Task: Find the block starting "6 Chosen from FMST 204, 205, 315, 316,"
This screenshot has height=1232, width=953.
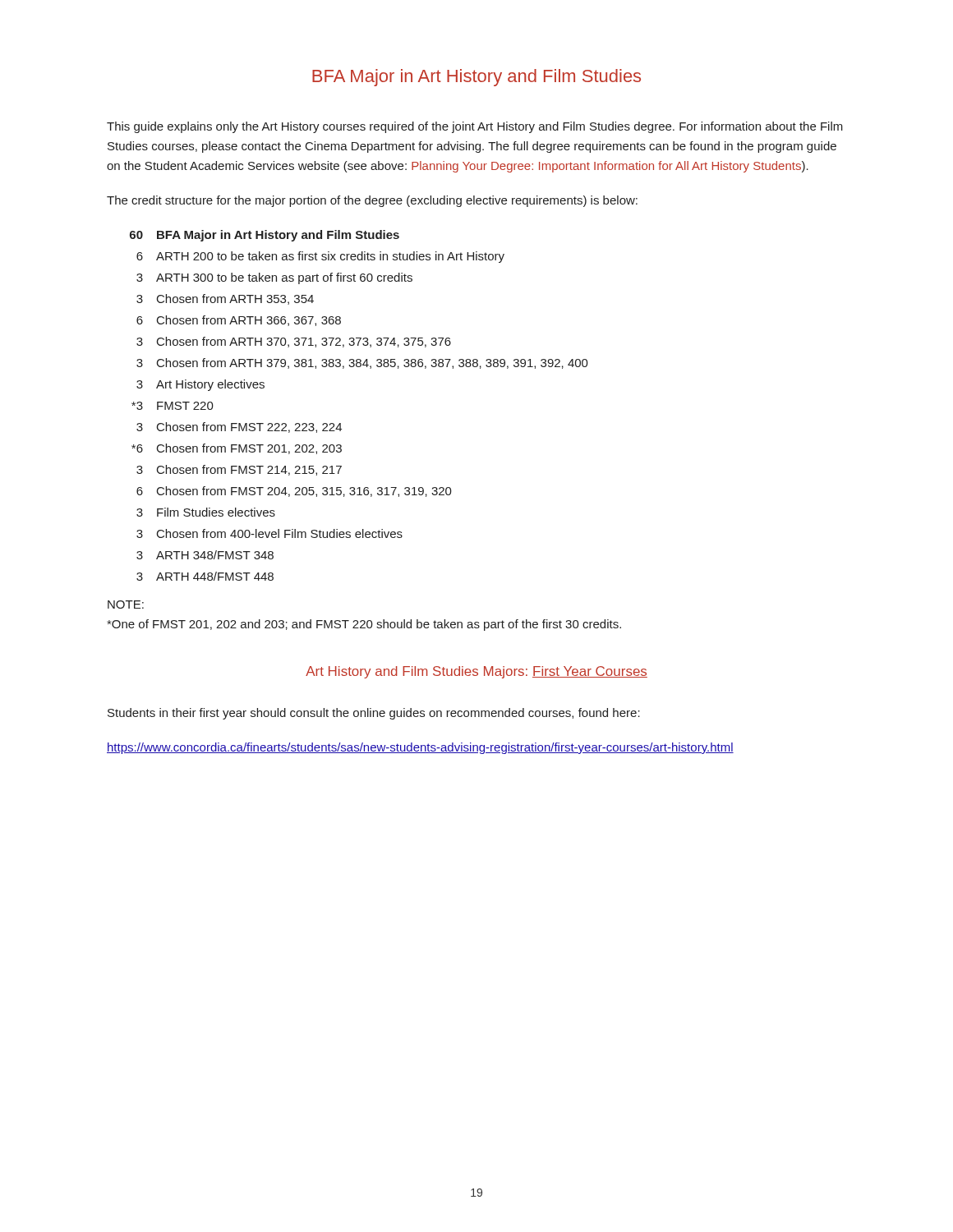Action: [294, 492]
